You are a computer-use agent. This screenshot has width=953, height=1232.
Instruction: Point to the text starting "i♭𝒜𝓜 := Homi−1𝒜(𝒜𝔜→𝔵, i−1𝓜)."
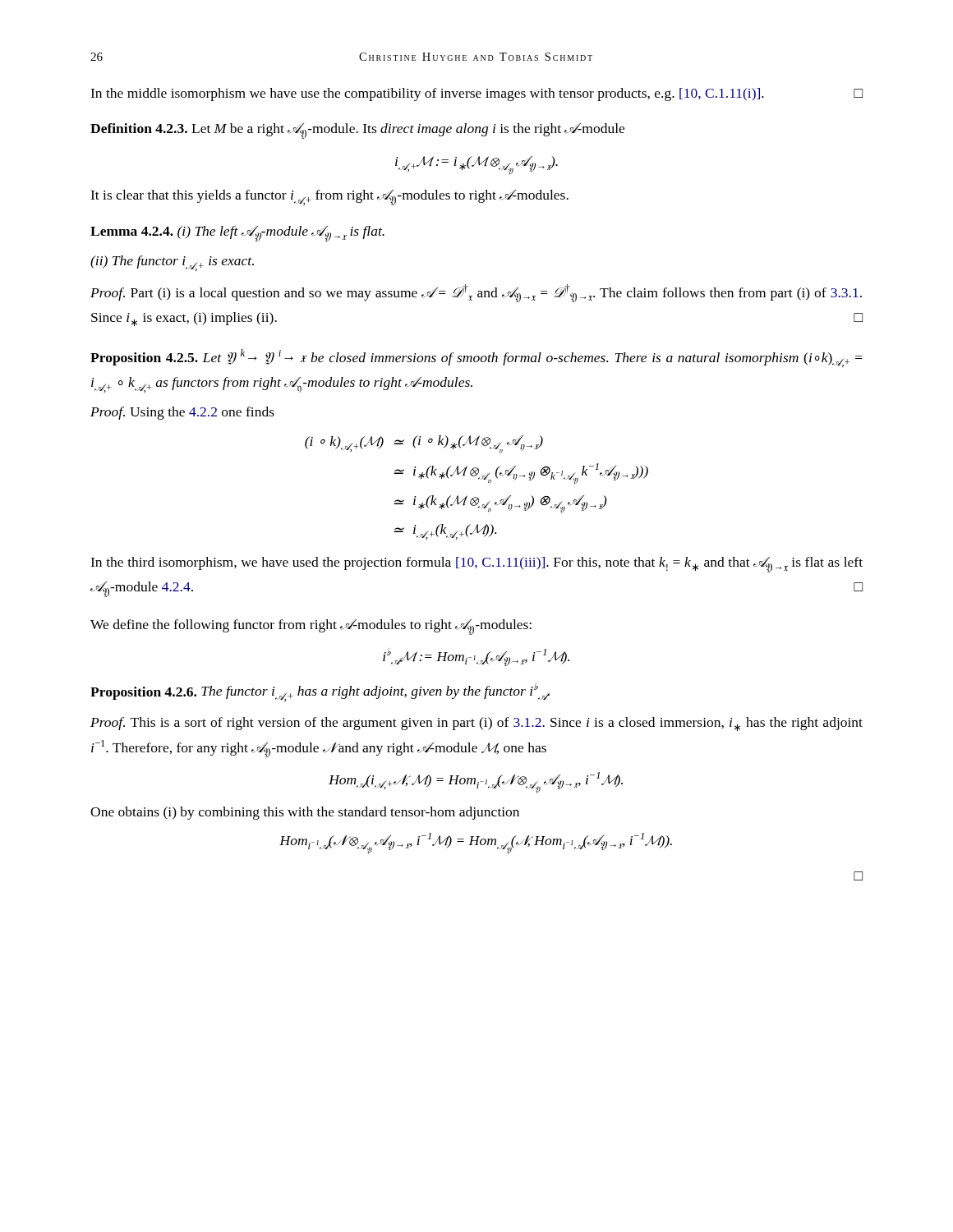[x=476, y=657]
